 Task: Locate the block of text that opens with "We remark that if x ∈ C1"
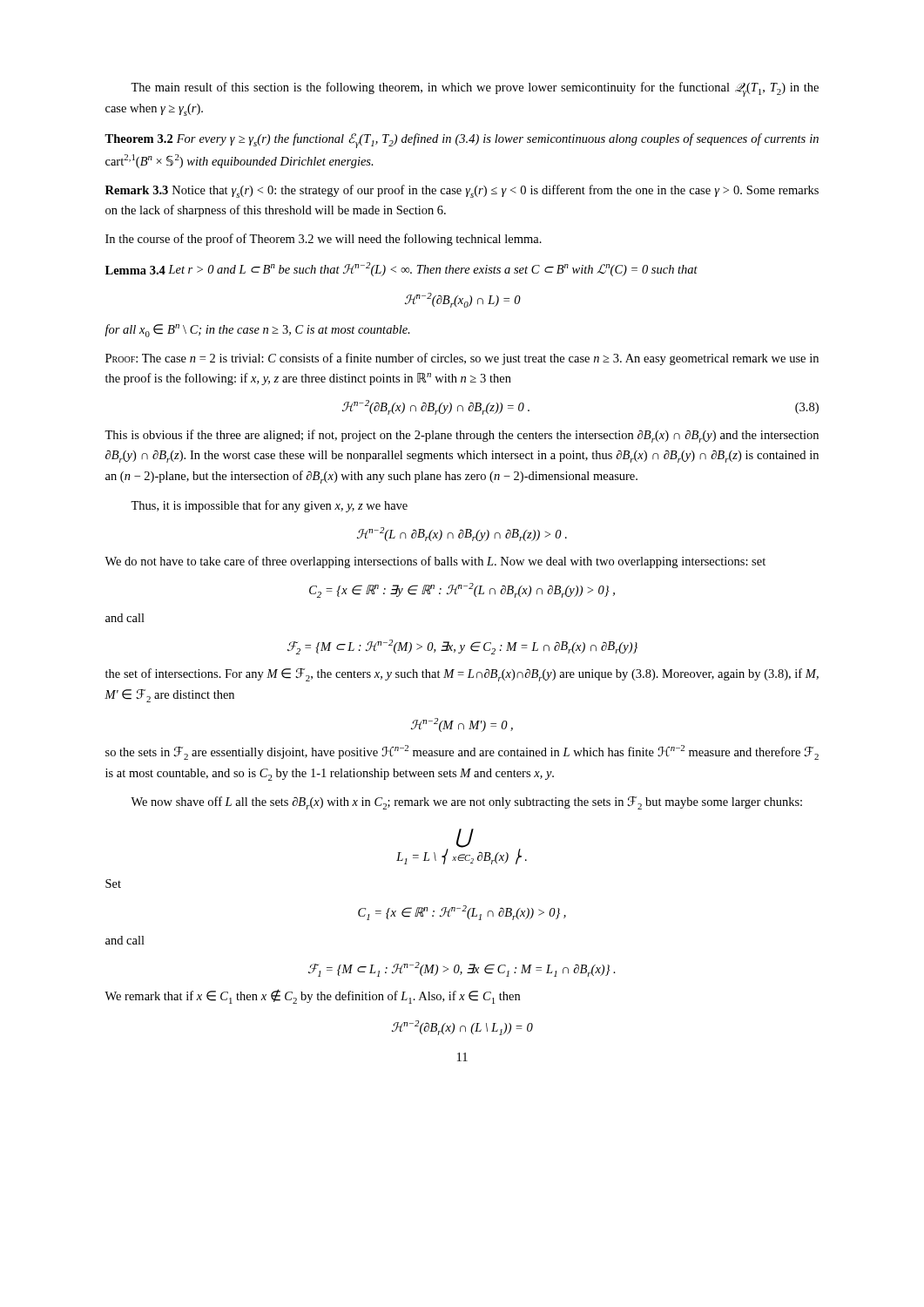462,998
